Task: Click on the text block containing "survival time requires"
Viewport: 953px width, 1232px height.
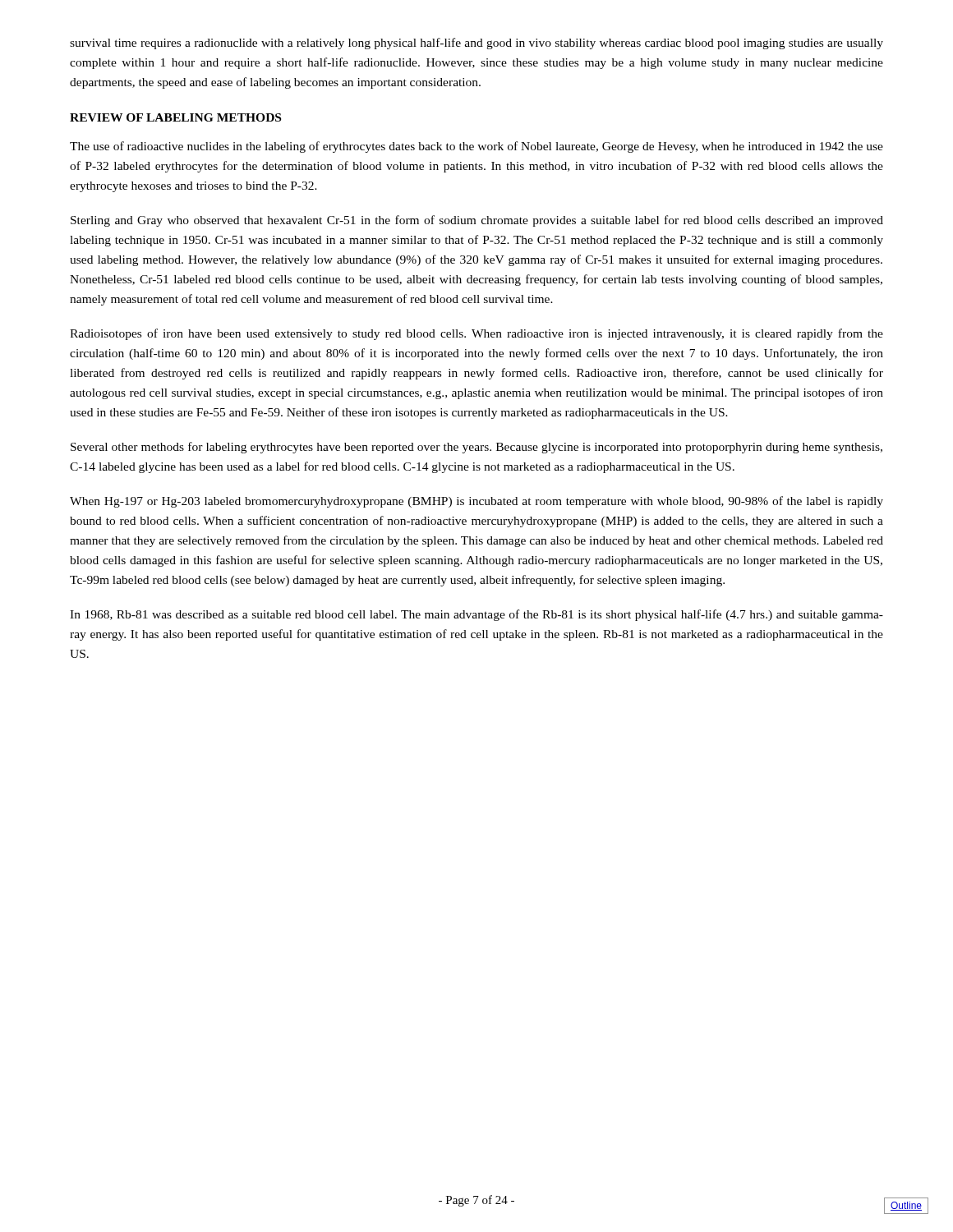Action: click(x=476, y=62)
